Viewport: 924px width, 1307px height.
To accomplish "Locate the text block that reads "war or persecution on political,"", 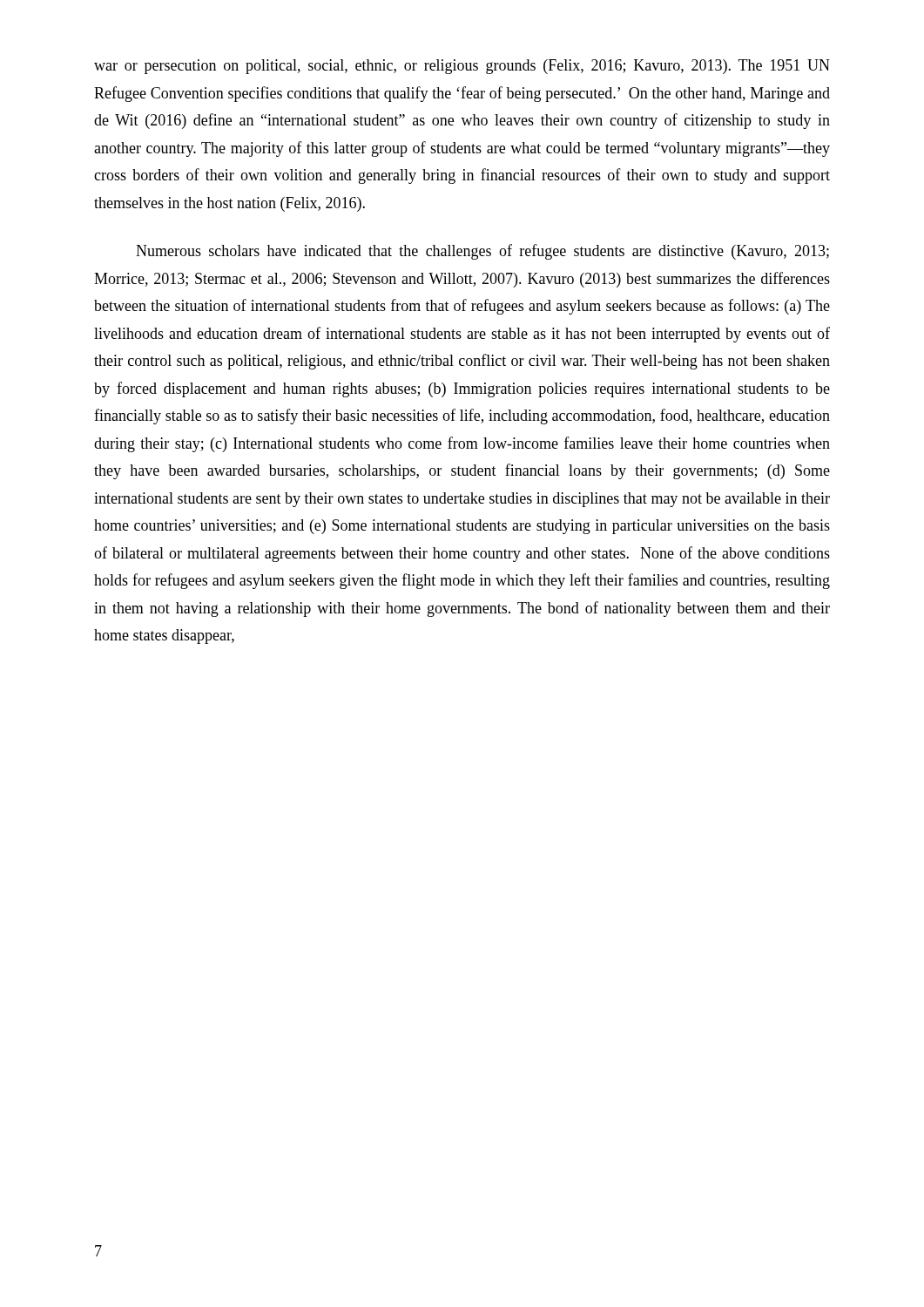I will point(462,134).
